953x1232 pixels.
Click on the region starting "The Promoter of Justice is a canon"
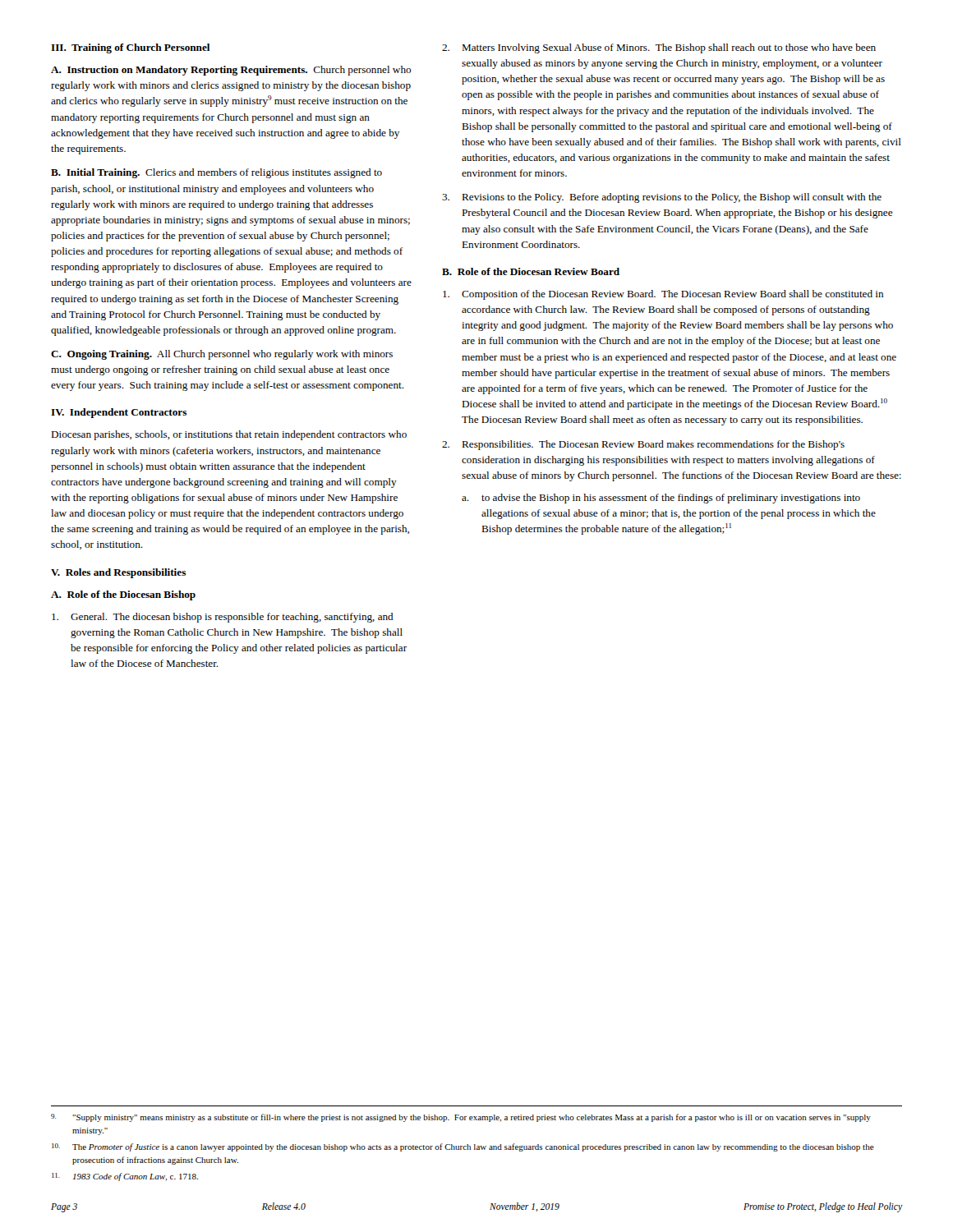coord(476,1154)
